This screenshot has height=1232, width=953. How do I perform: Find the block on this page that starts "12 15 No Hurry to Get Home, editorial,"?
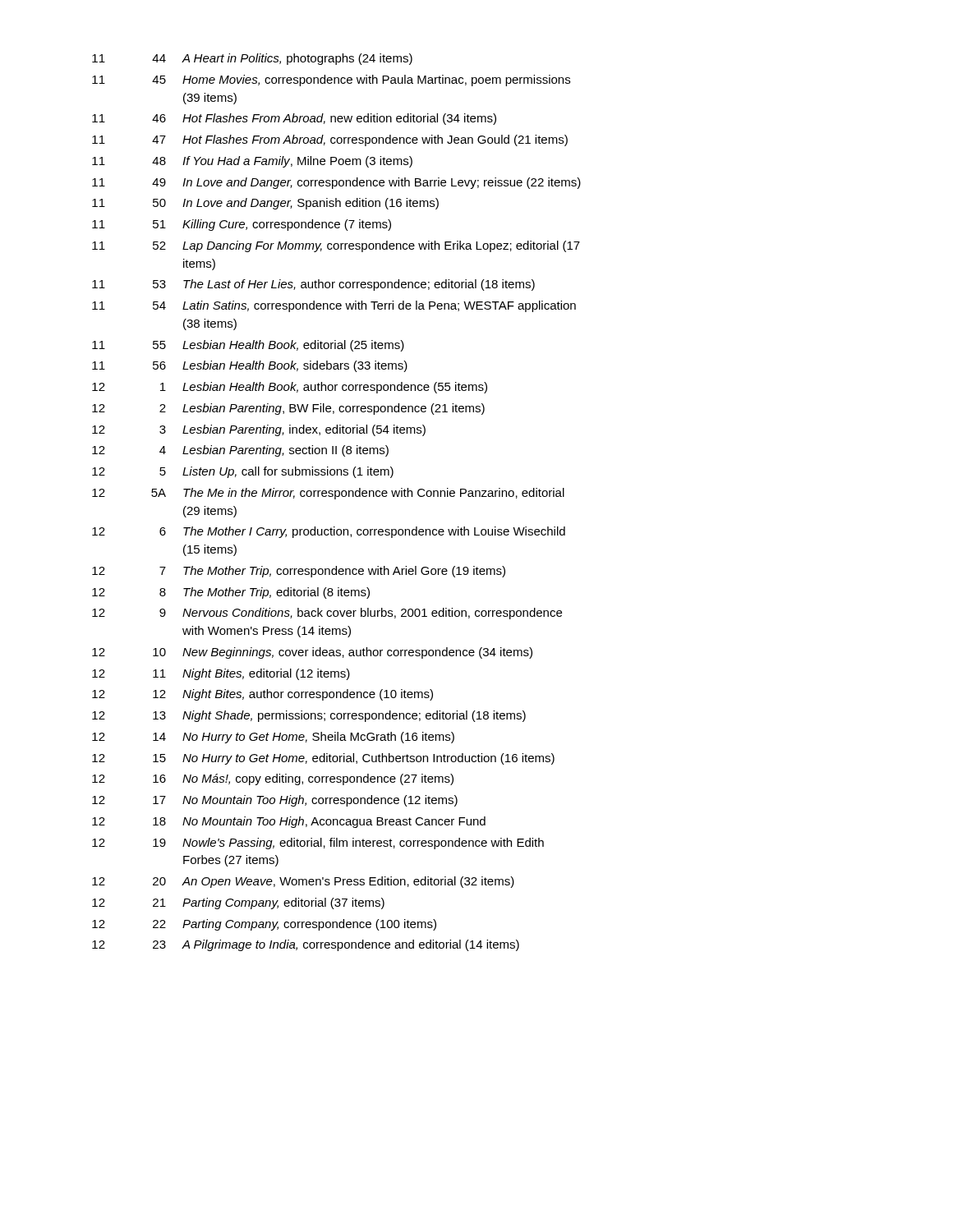pos(476,758)
